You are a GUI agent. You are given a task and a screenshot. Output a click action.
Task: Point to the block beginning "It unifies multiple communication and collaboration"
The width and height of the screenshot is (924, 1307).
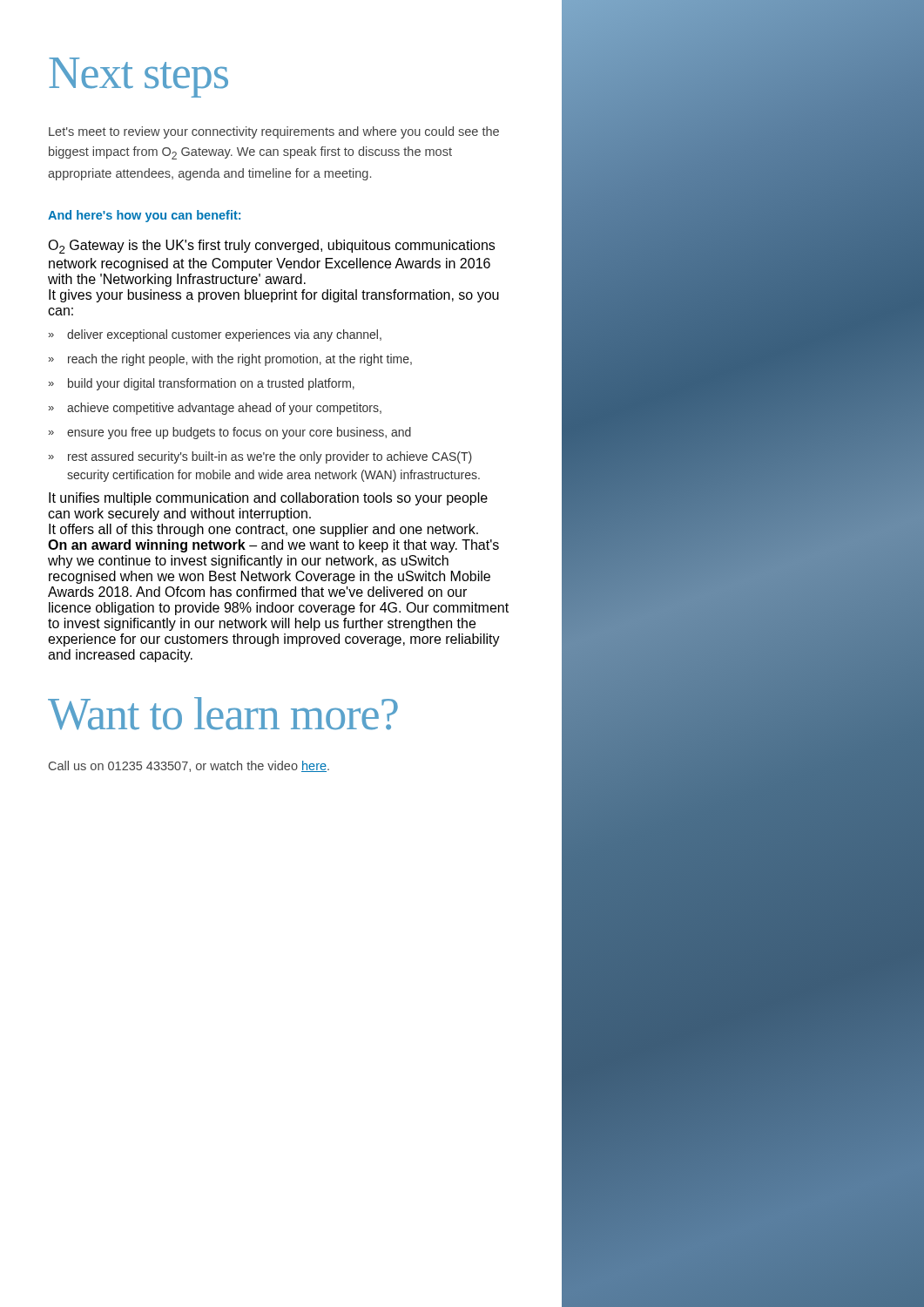pos(281,506)
